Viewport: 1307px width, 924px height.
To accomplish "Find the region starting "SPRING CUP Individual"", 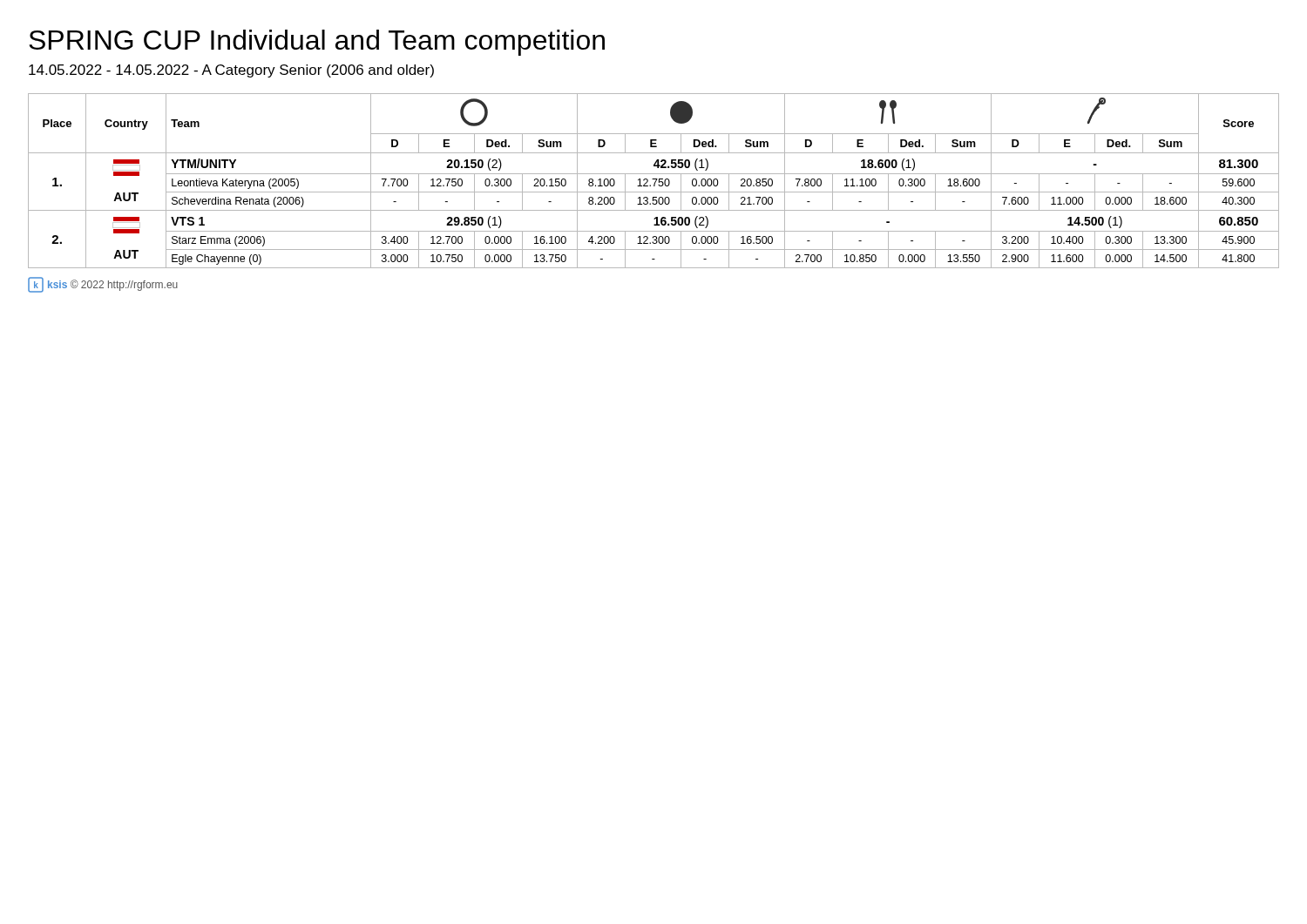I will 317,40.
